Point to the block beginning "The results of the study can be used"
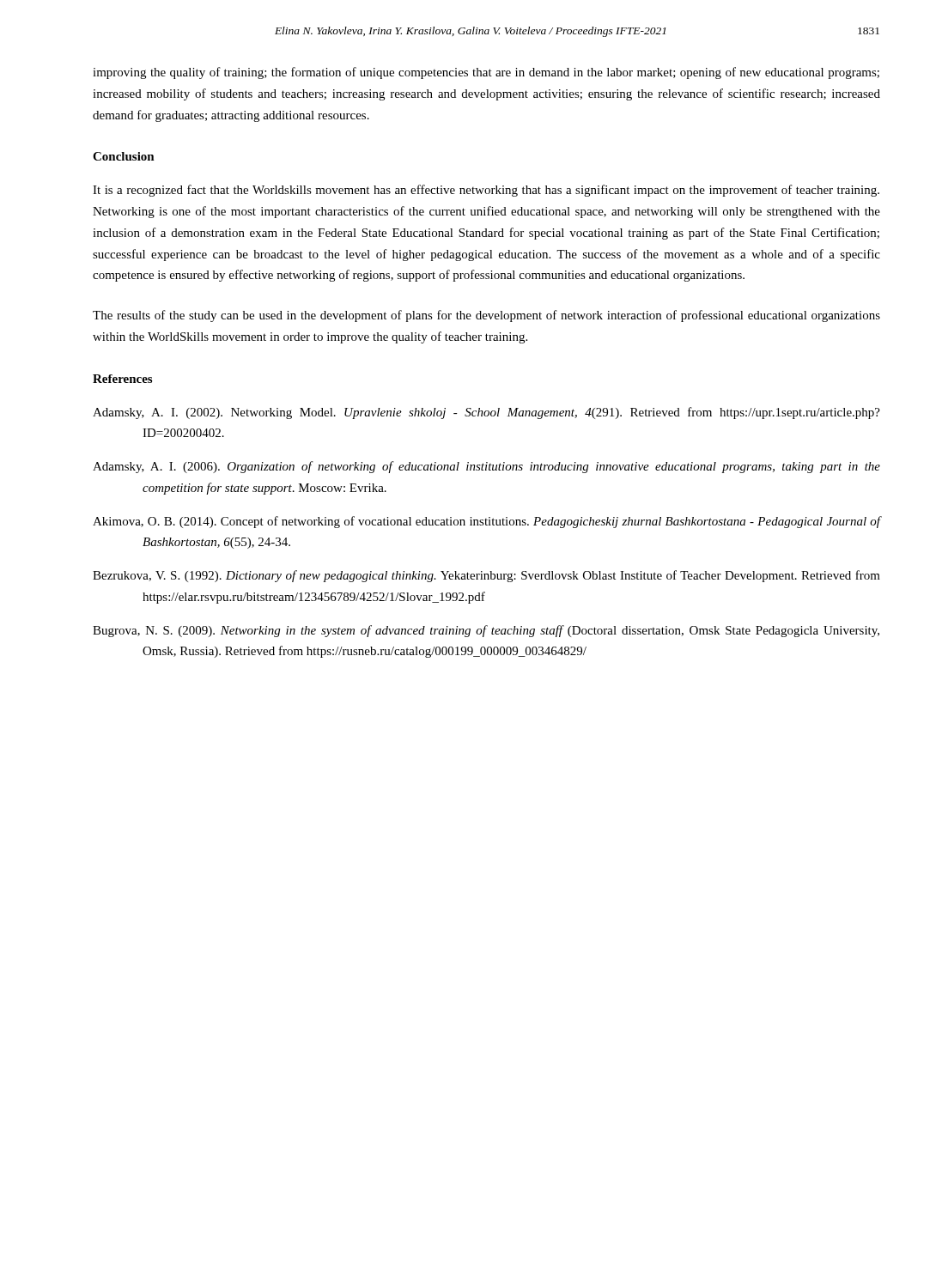This screenshot has width=942, height=1288. 486,326
